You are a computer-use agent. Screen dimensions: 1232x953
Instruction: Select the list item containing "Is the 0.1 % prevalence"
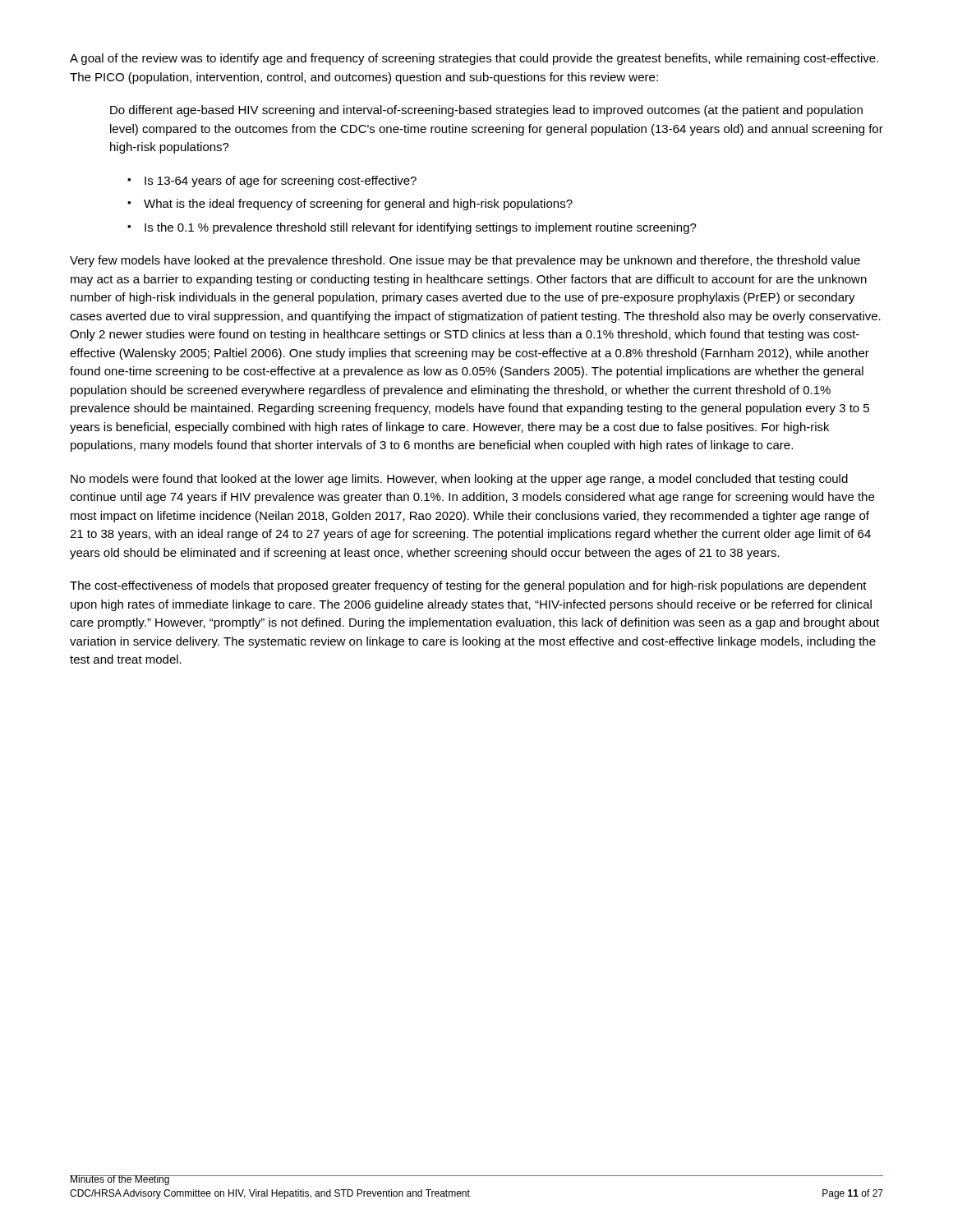pyautogui.click(x=420, y=227)
